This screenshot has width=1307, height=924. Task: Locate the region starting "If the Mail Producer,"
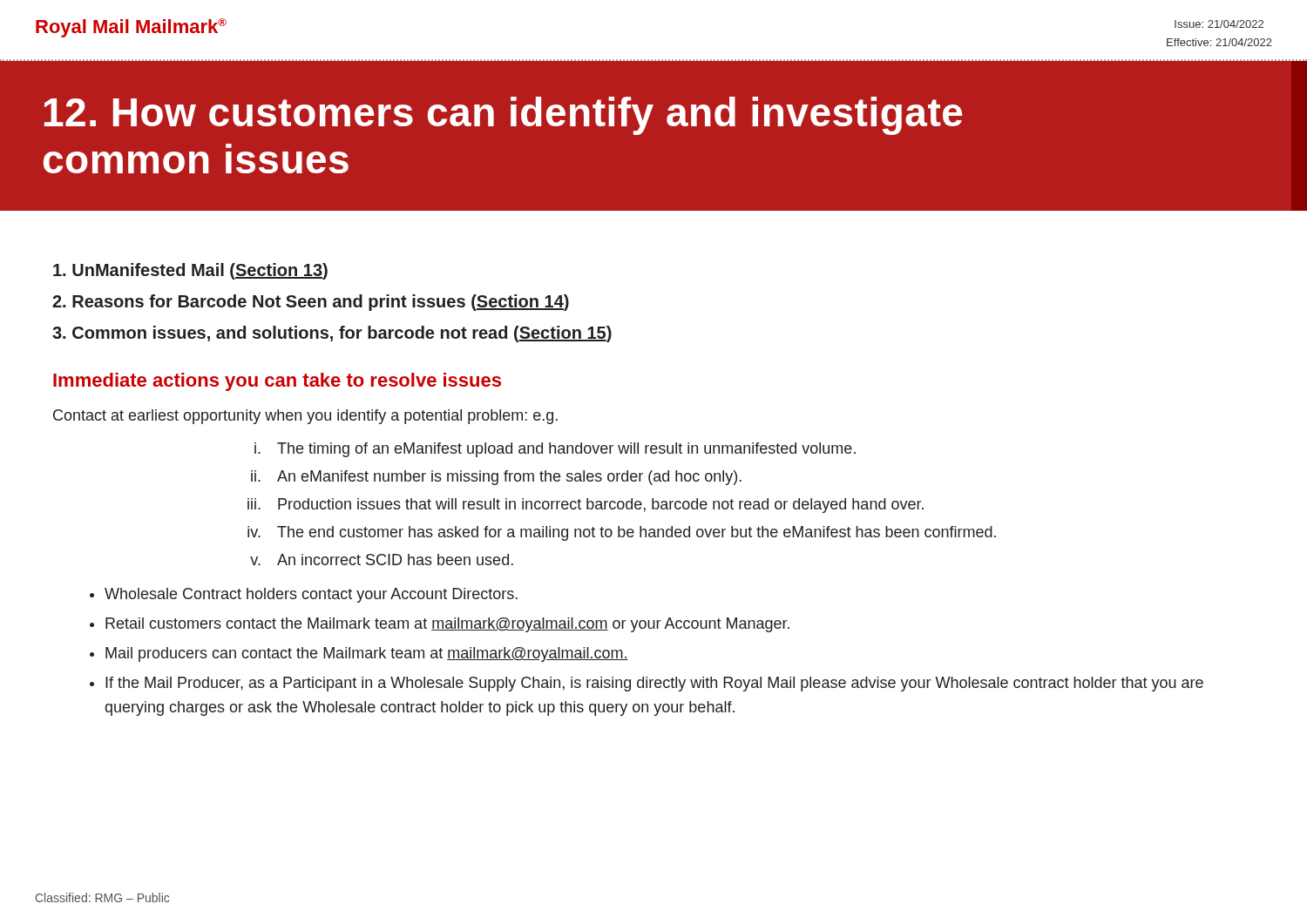coord(654,695)
